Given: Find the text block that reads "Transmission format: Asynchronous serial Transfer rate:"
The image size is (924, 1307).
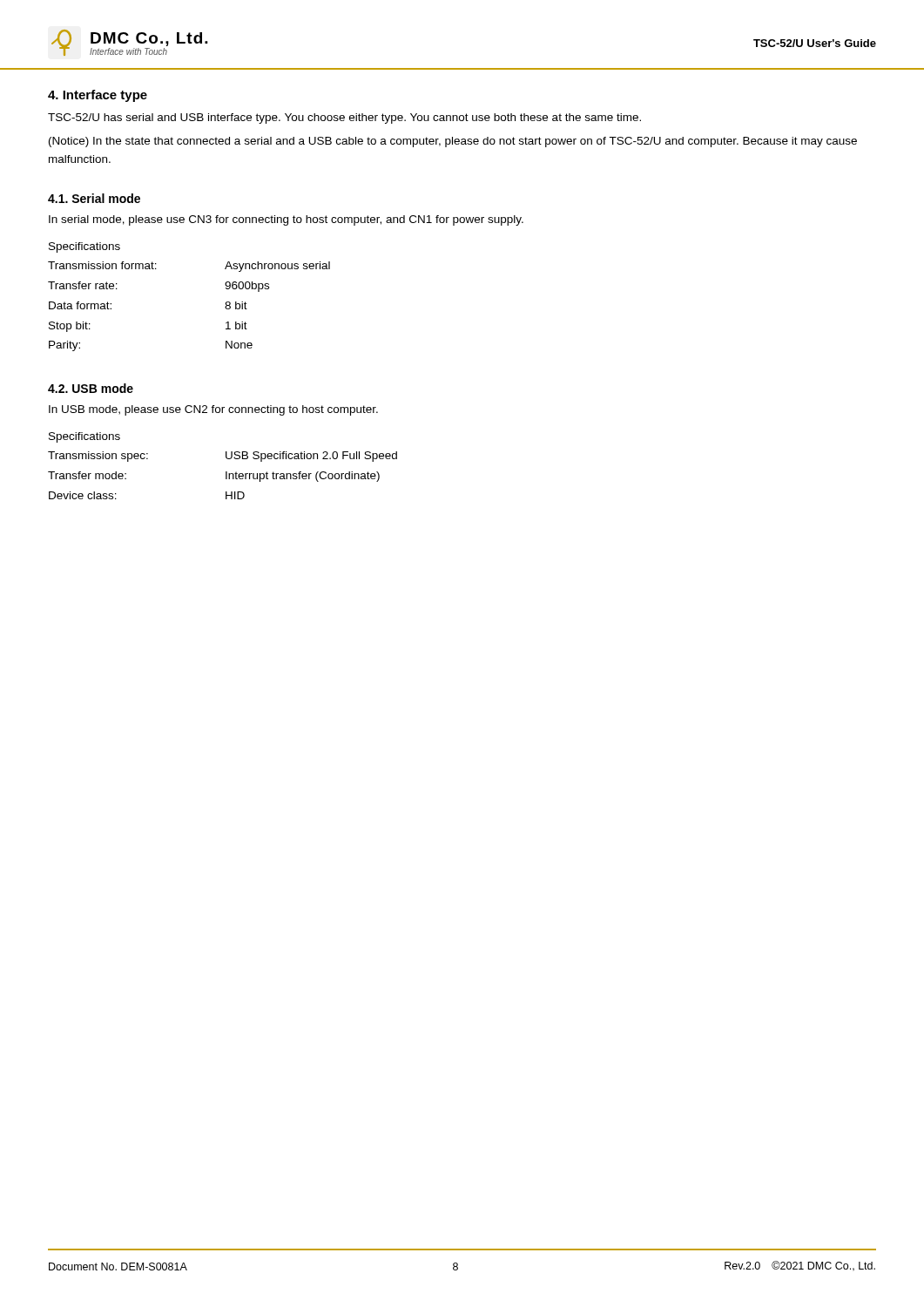Looking at the screenshot, I should point(102,266).
